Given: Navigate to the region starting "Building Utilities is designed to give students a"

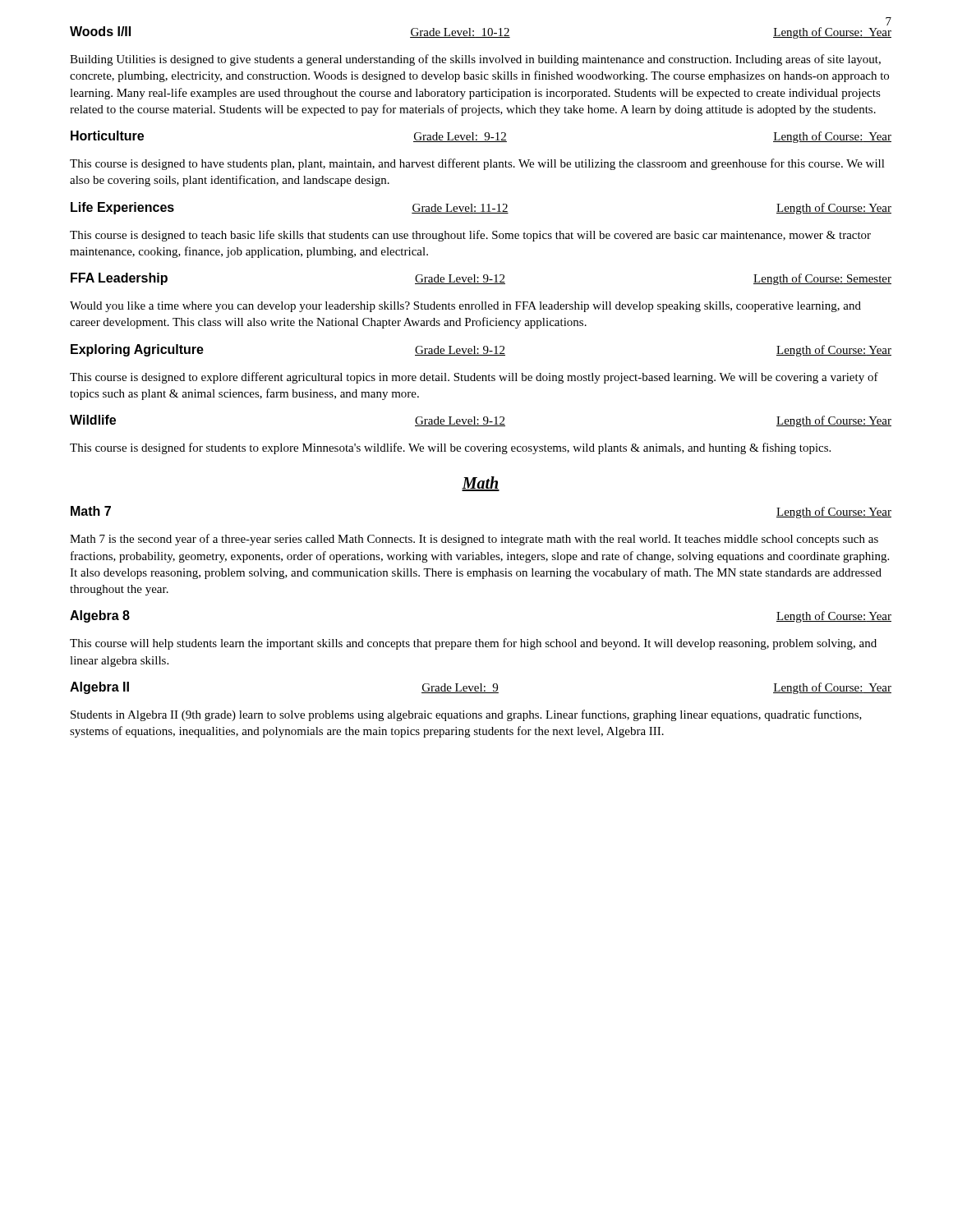Looking at the screenshot, I should [480, 84].
